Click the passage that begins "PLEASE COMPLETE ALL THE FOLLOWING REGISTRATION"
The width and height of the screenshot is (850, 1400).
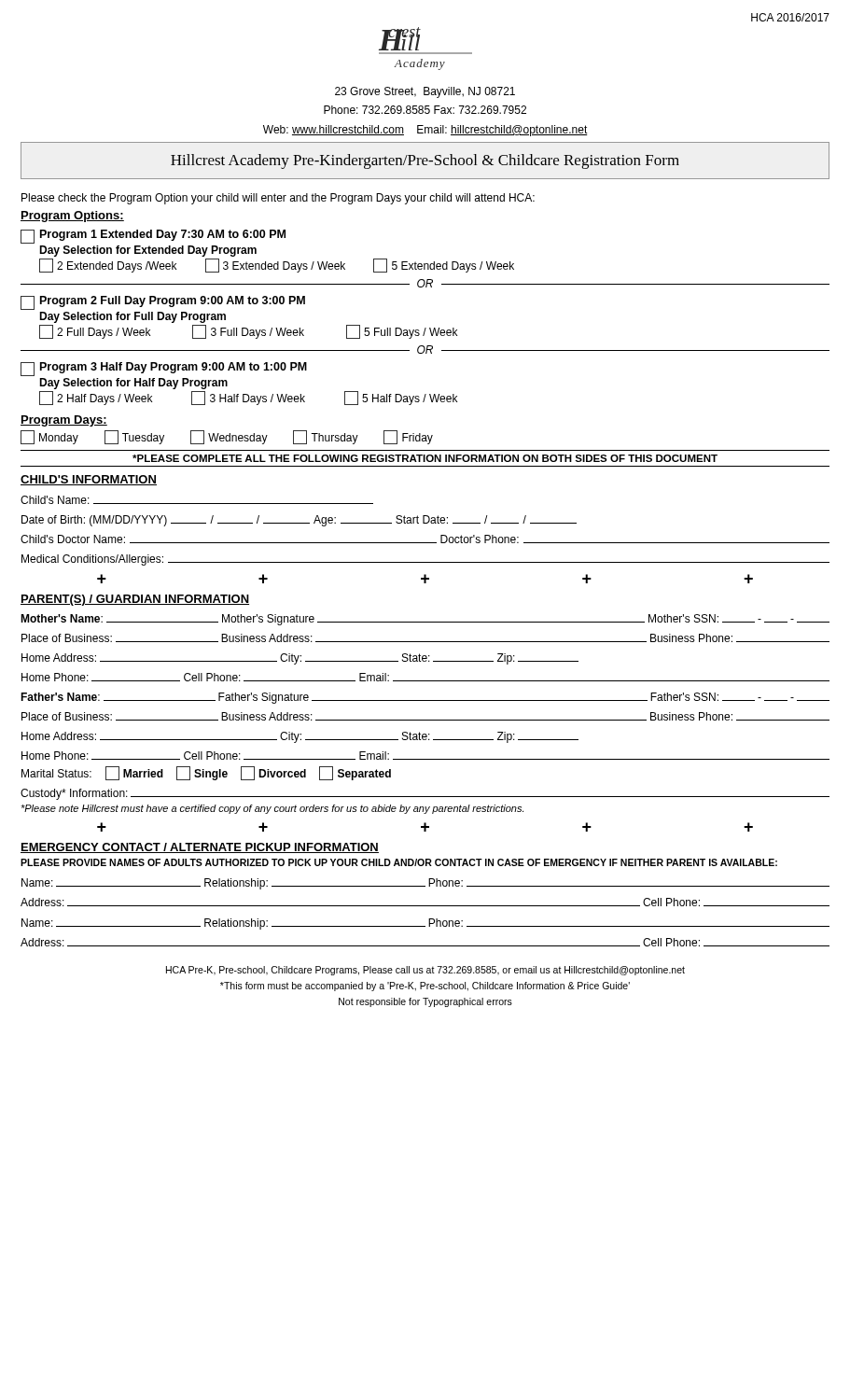[425, 458]
